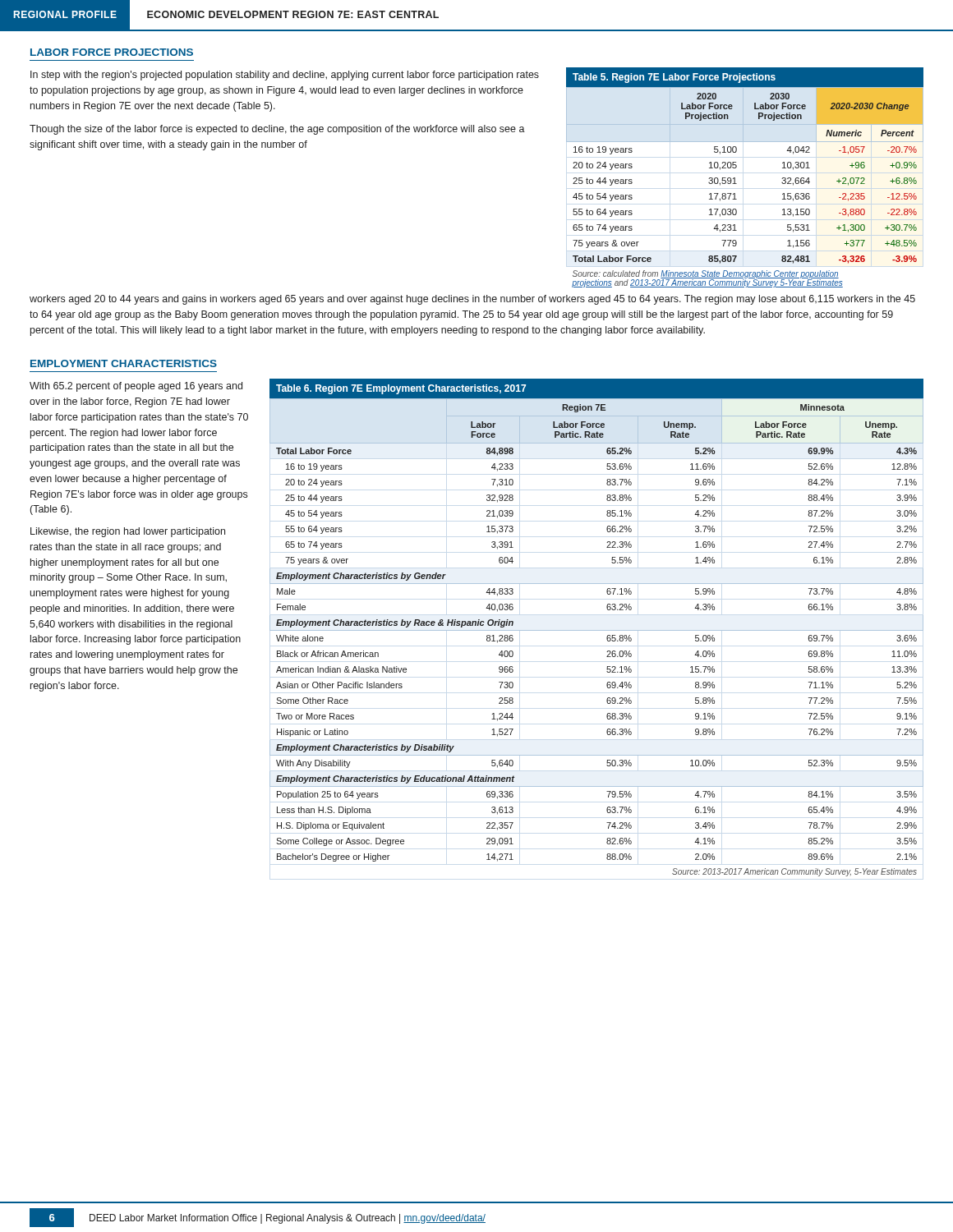The width and height of the screenshot is (953, 1232).
Task: Navigate to the block starting "Though the size"
Action: [x=277, y=137]
